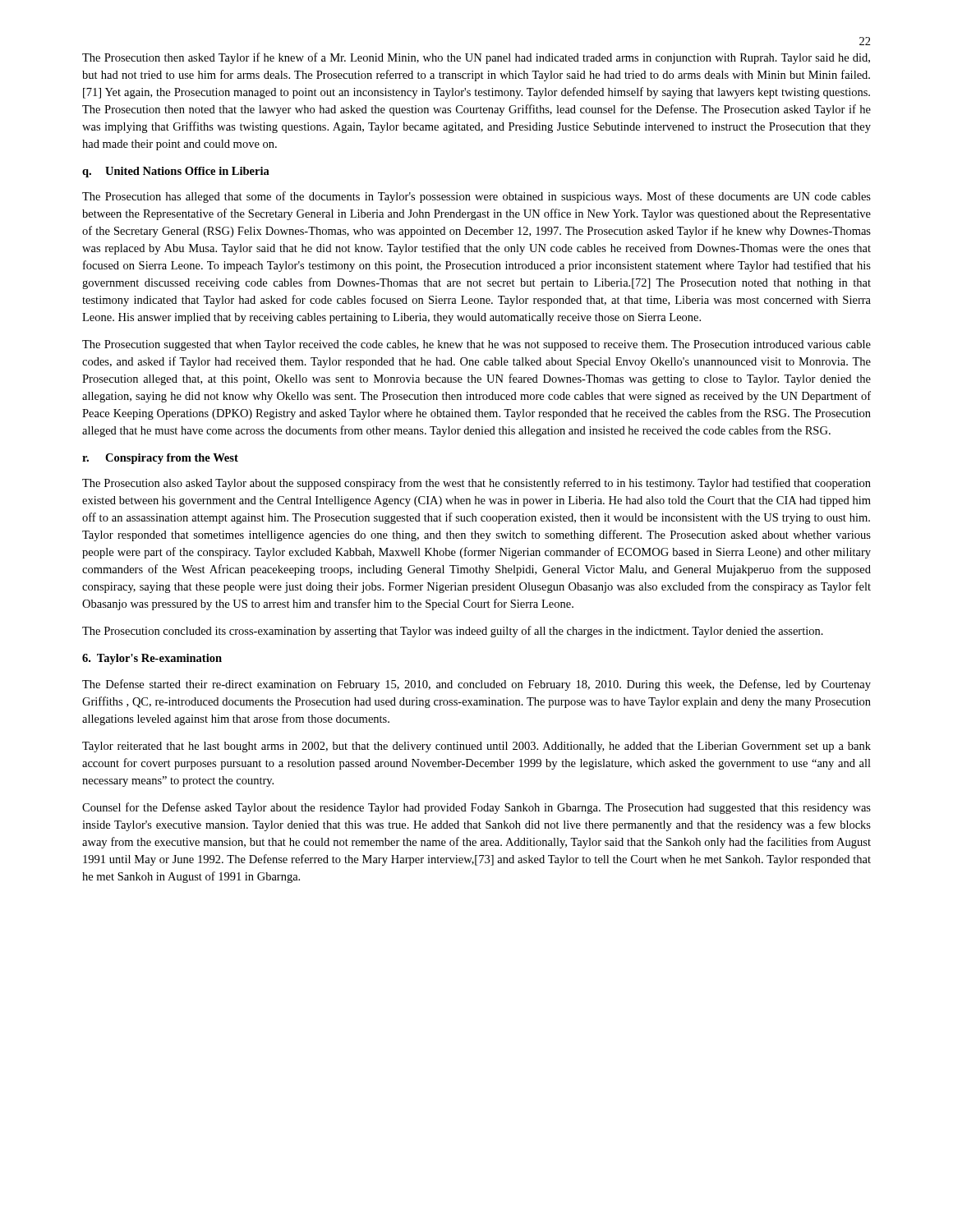This screenshot has height=1232, width=953.
Task: Point to the block beginning "The Prosecution has alleged"
Action: click(x=476, y=257)
